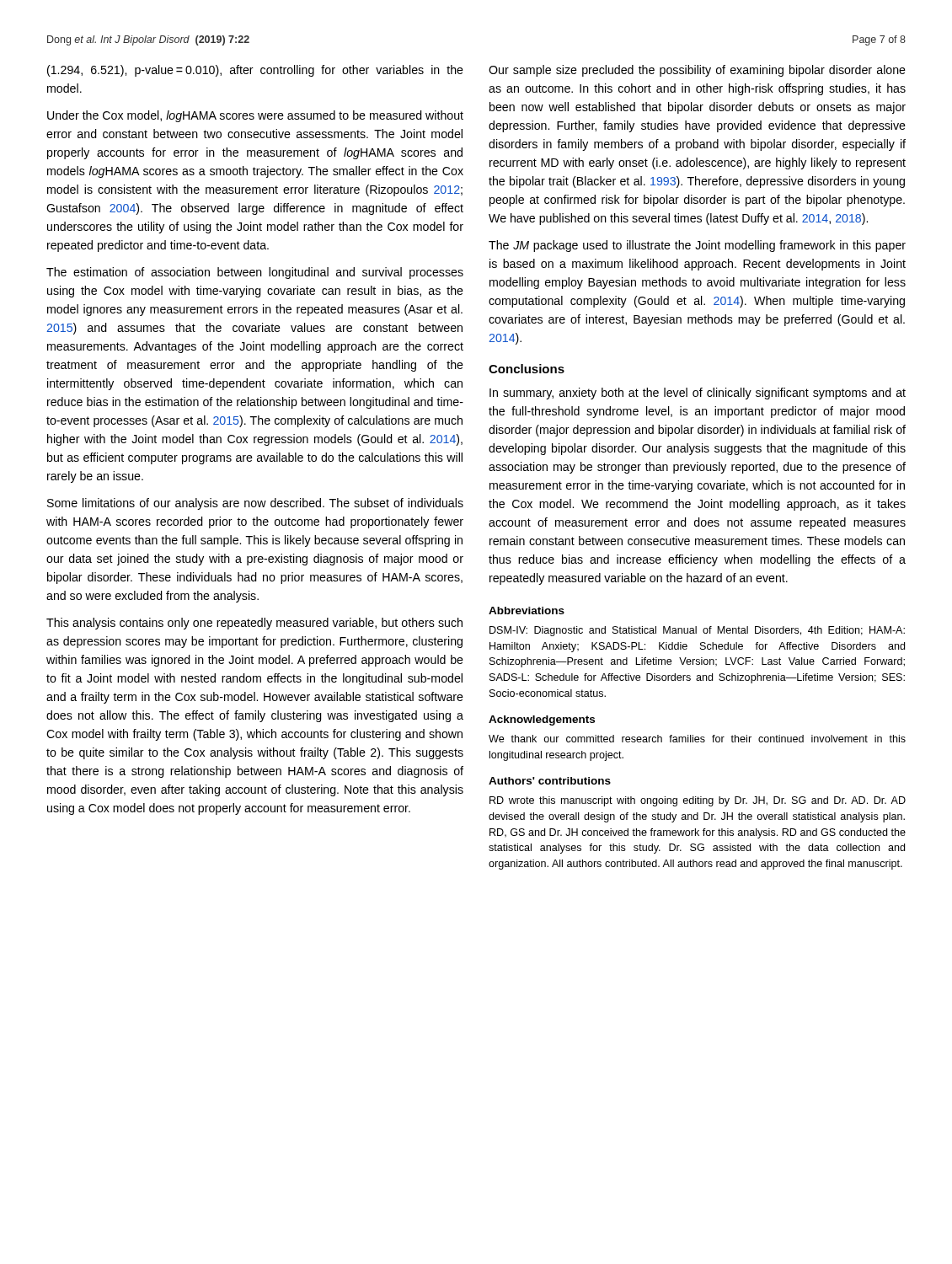Find the region starting "This analysis contains only one repeatedly measured variable,"
Screen dimensions: 1264x952
click(x=255, y=715)
